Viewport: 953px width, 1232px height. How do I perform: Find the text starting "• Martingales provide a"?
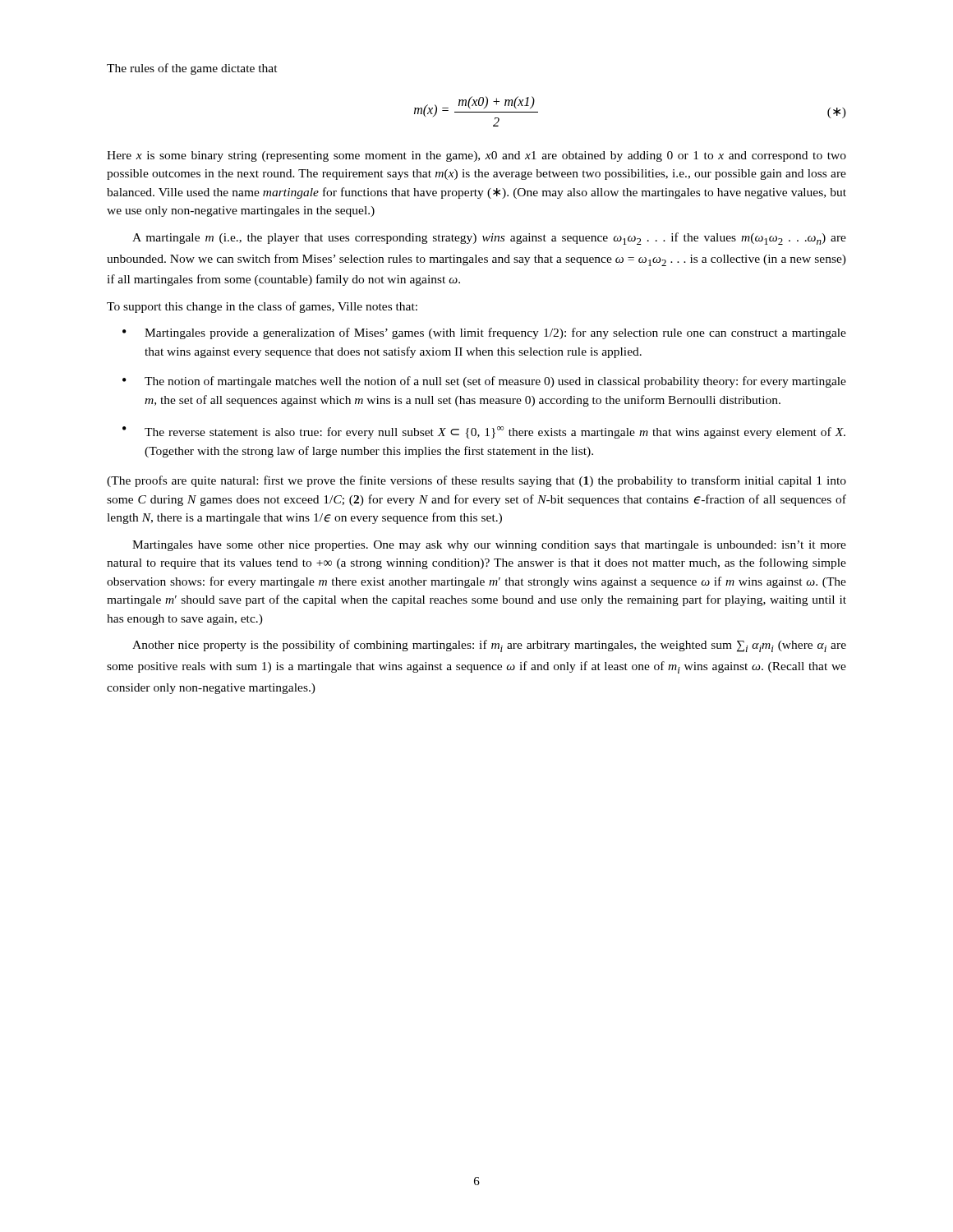(x=484, y=342)
